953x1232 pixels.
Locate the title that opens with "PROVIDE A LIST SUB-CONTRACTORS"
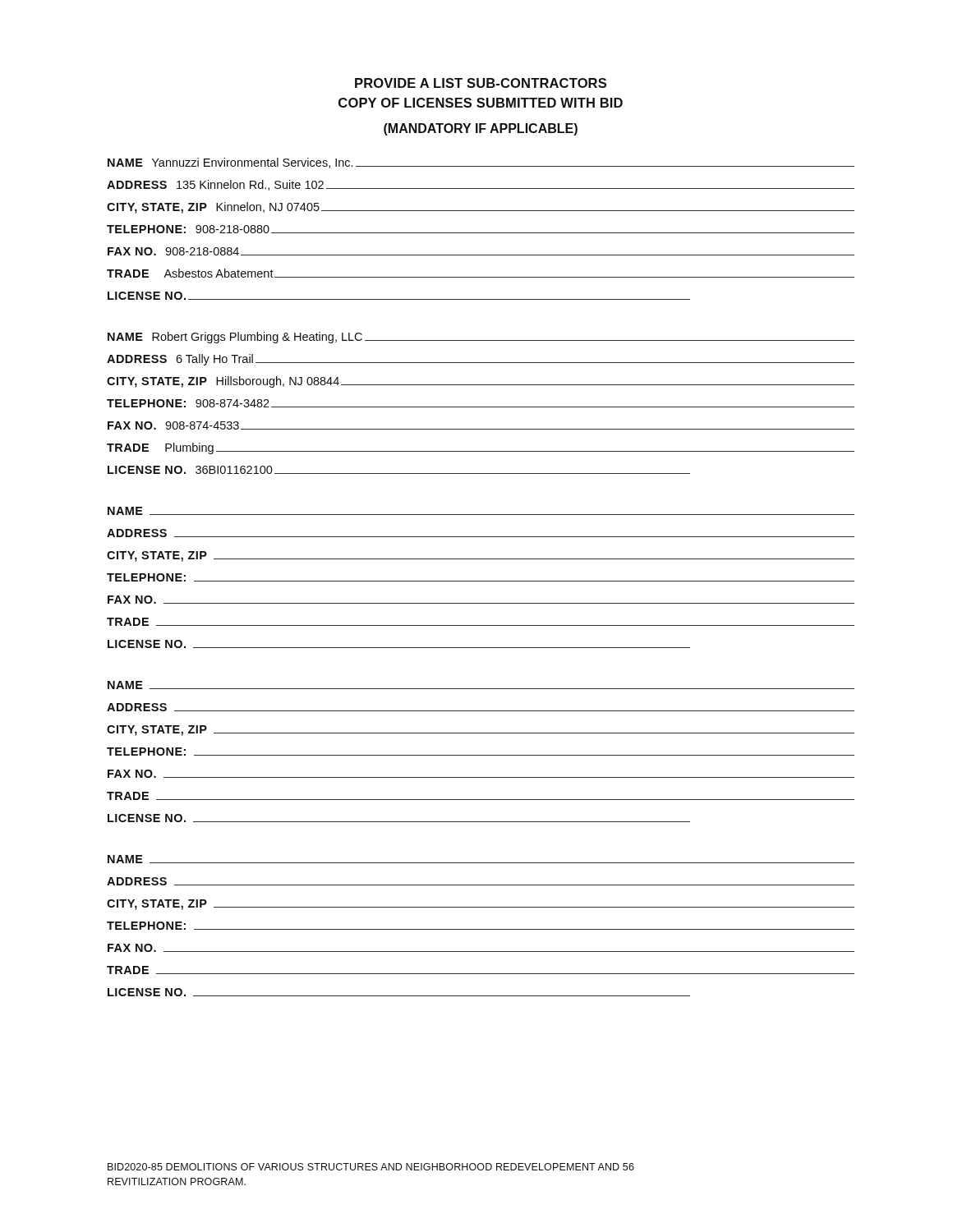pyautogui.click(x=481, y=105)
